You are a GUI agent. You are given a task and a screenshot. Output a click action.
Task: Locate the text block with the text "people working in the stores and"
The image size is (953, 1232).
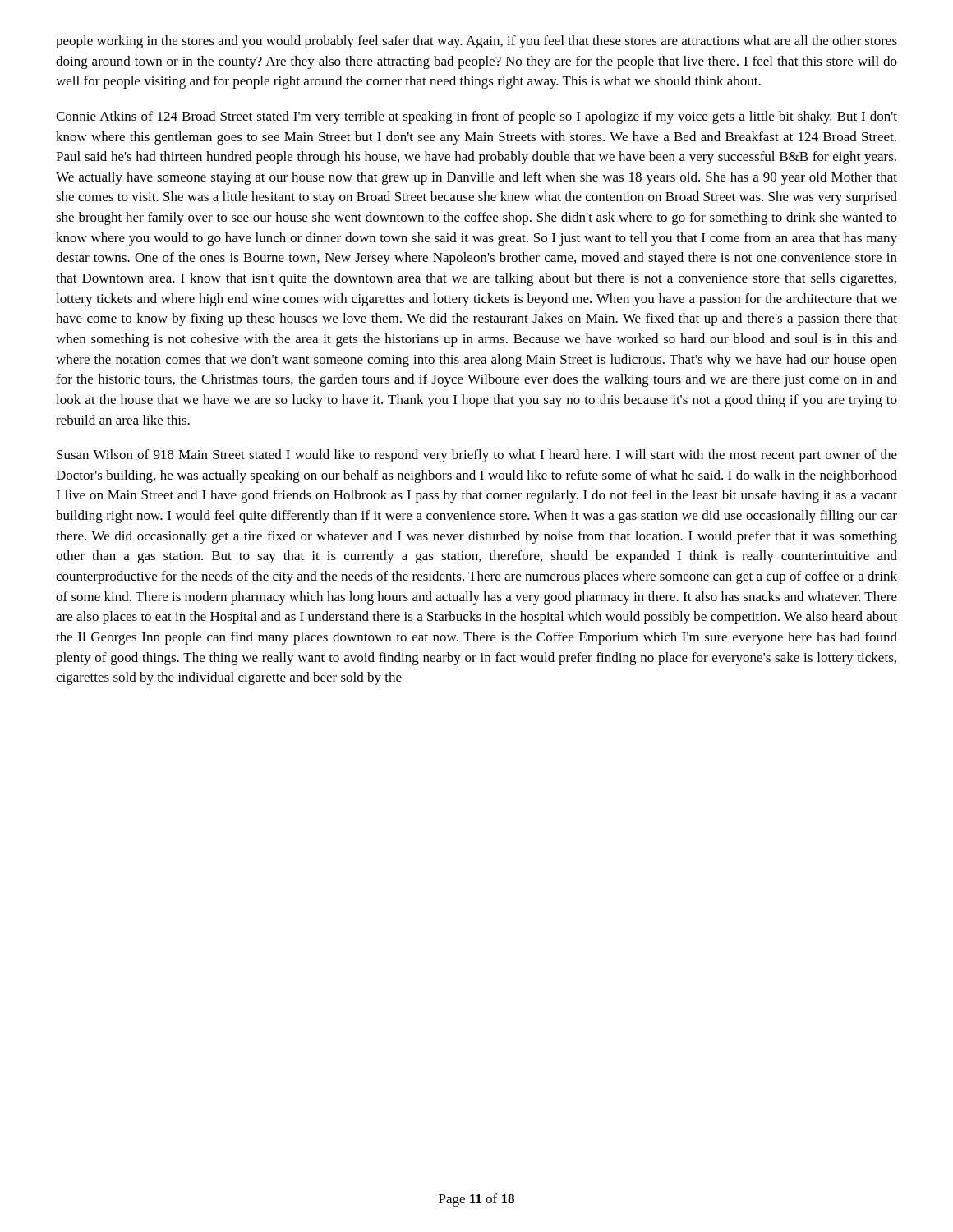(476, 61)
